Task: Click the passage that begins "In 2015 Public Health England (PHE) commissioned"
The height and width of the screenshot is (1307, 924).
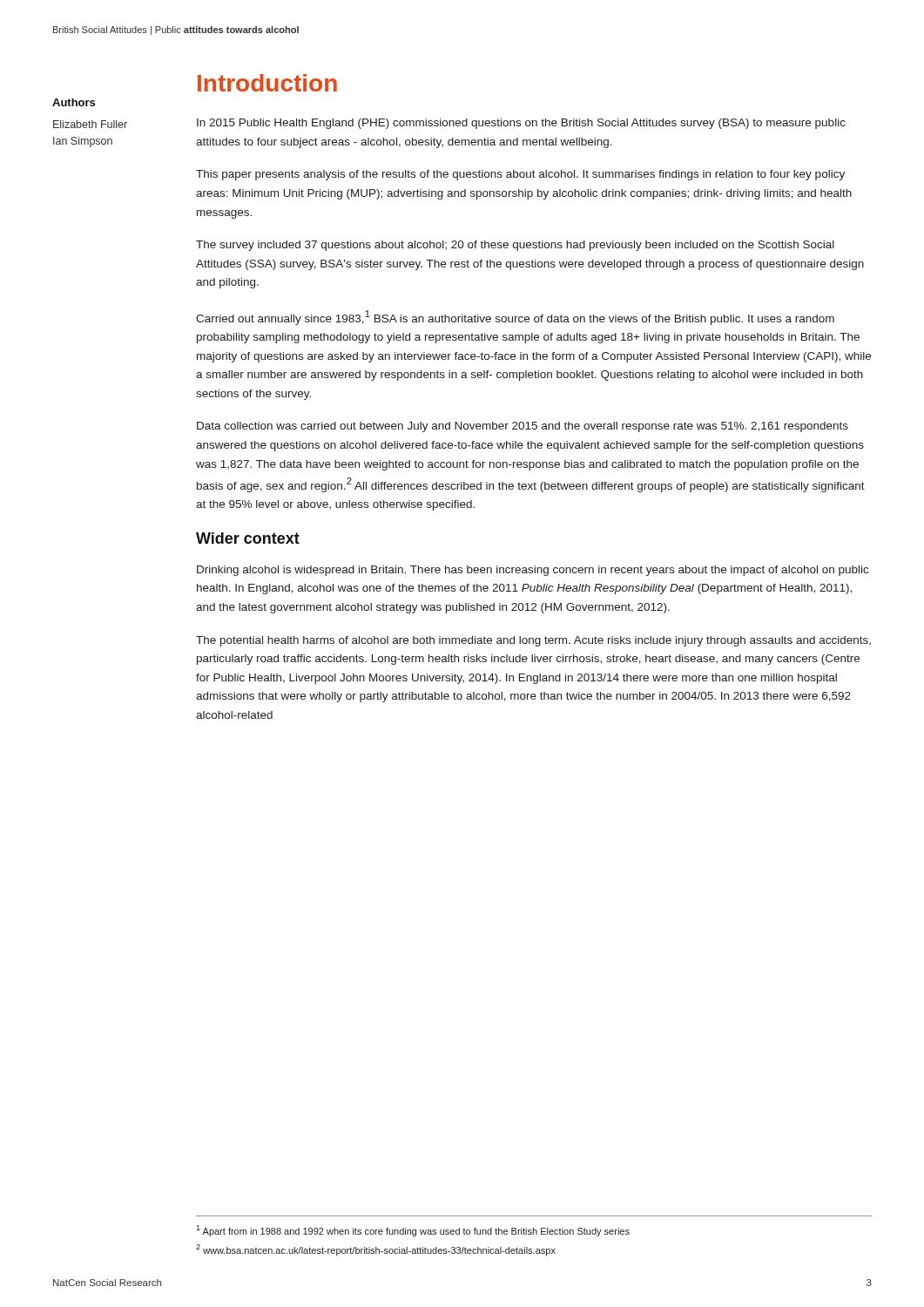Action: point(521,132)
